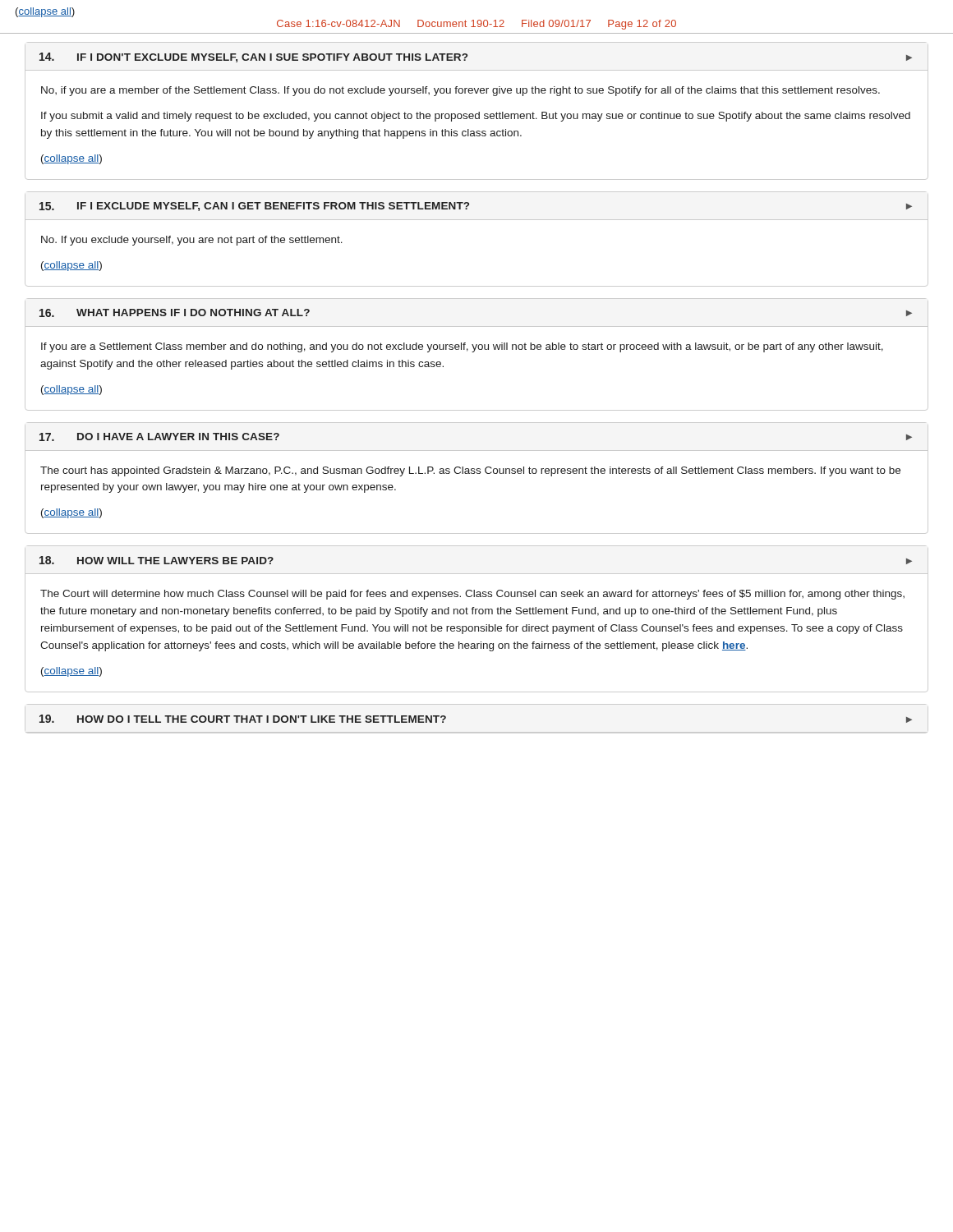Click on the region starting "14. IF I DON'T EXCLUDE MYSELF, CAN"
Screen dimensions: 1232x953
(x=476, y=111)
